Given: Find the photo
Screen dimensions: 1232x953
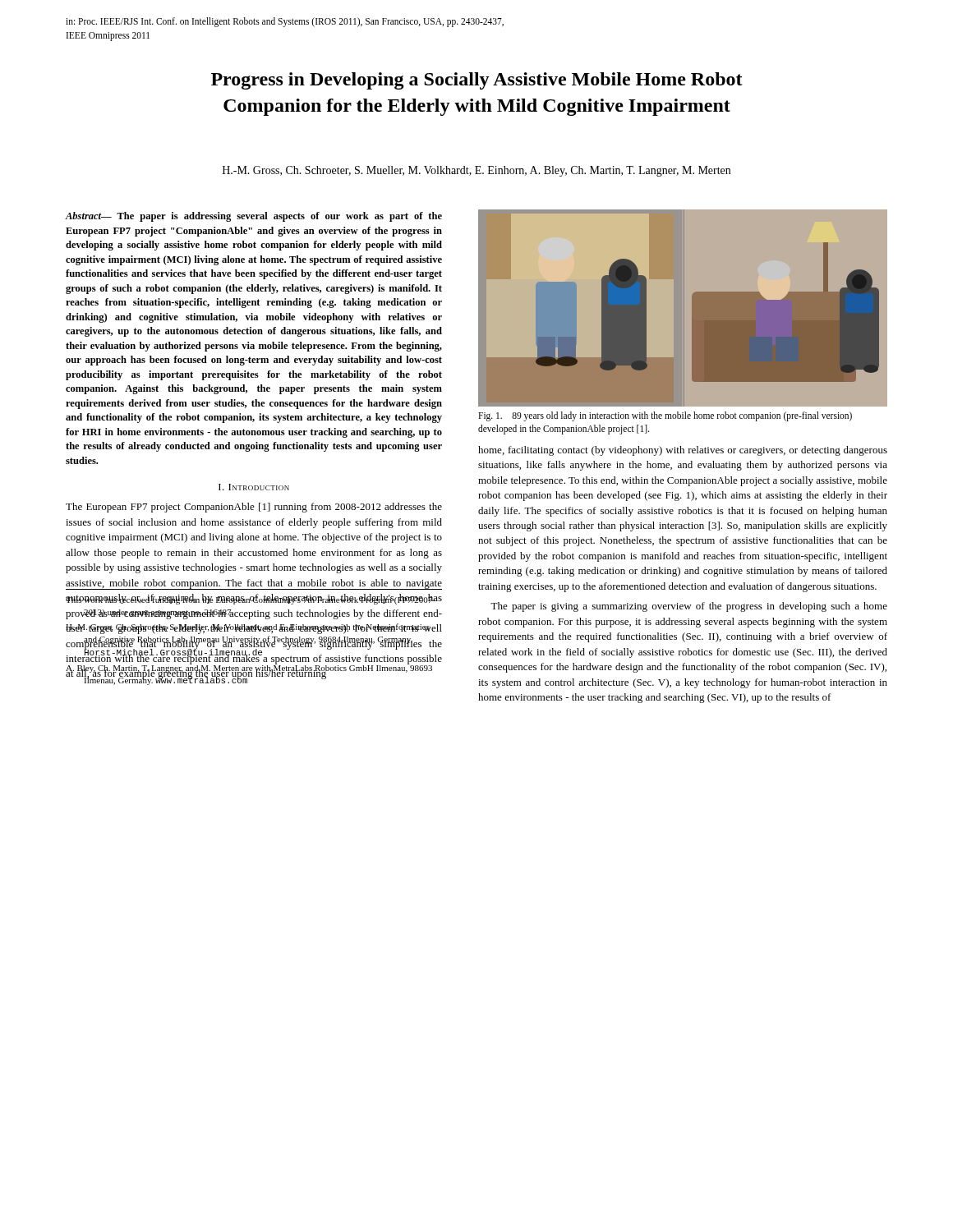Looking at the screenshot, I should pyautogui.click(x=683, y=323).
